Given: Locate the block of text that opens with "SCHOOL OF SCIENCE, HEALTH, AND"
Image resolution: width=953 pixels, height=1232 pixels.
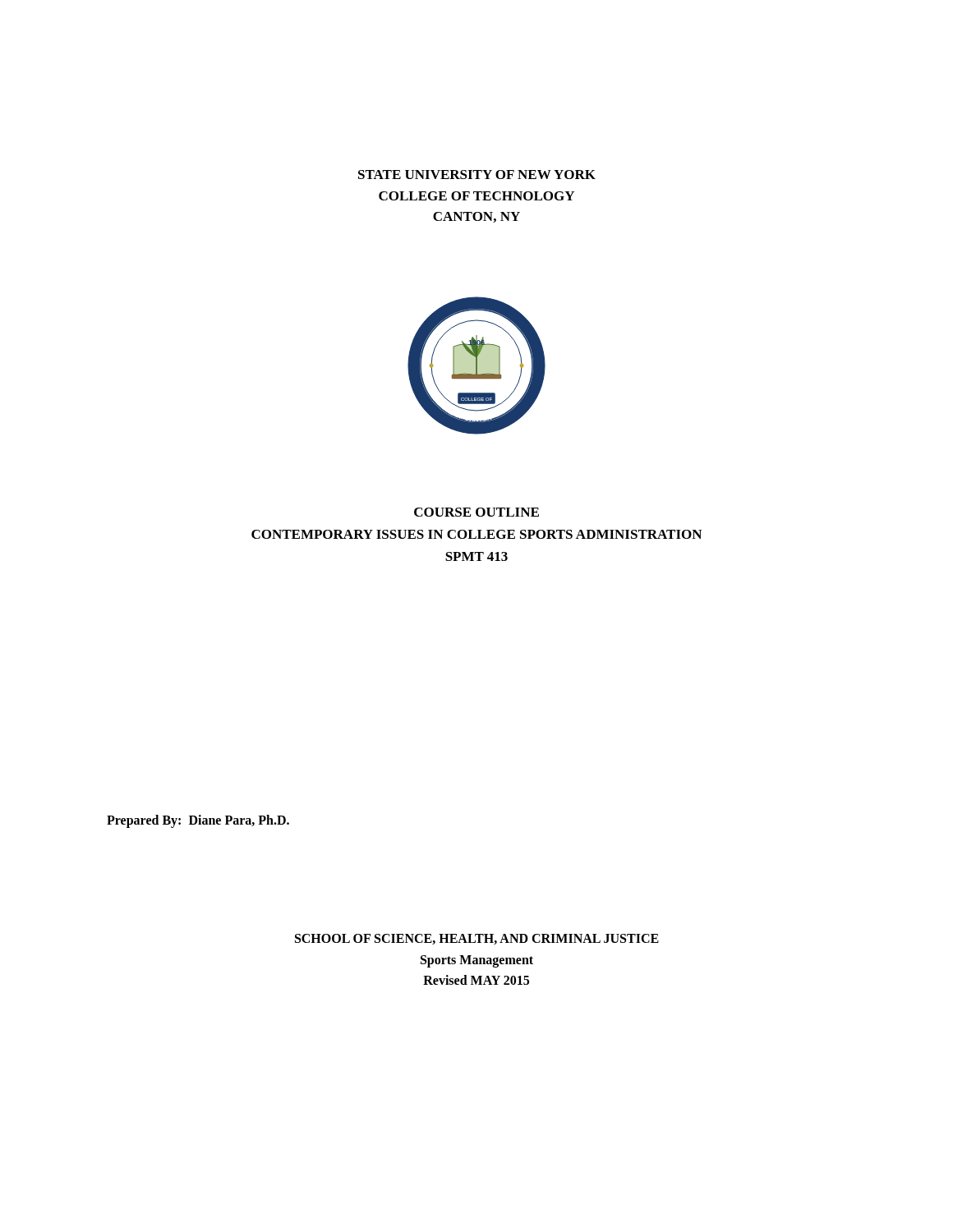Looking at the screenshot, I should click(476, 960).
